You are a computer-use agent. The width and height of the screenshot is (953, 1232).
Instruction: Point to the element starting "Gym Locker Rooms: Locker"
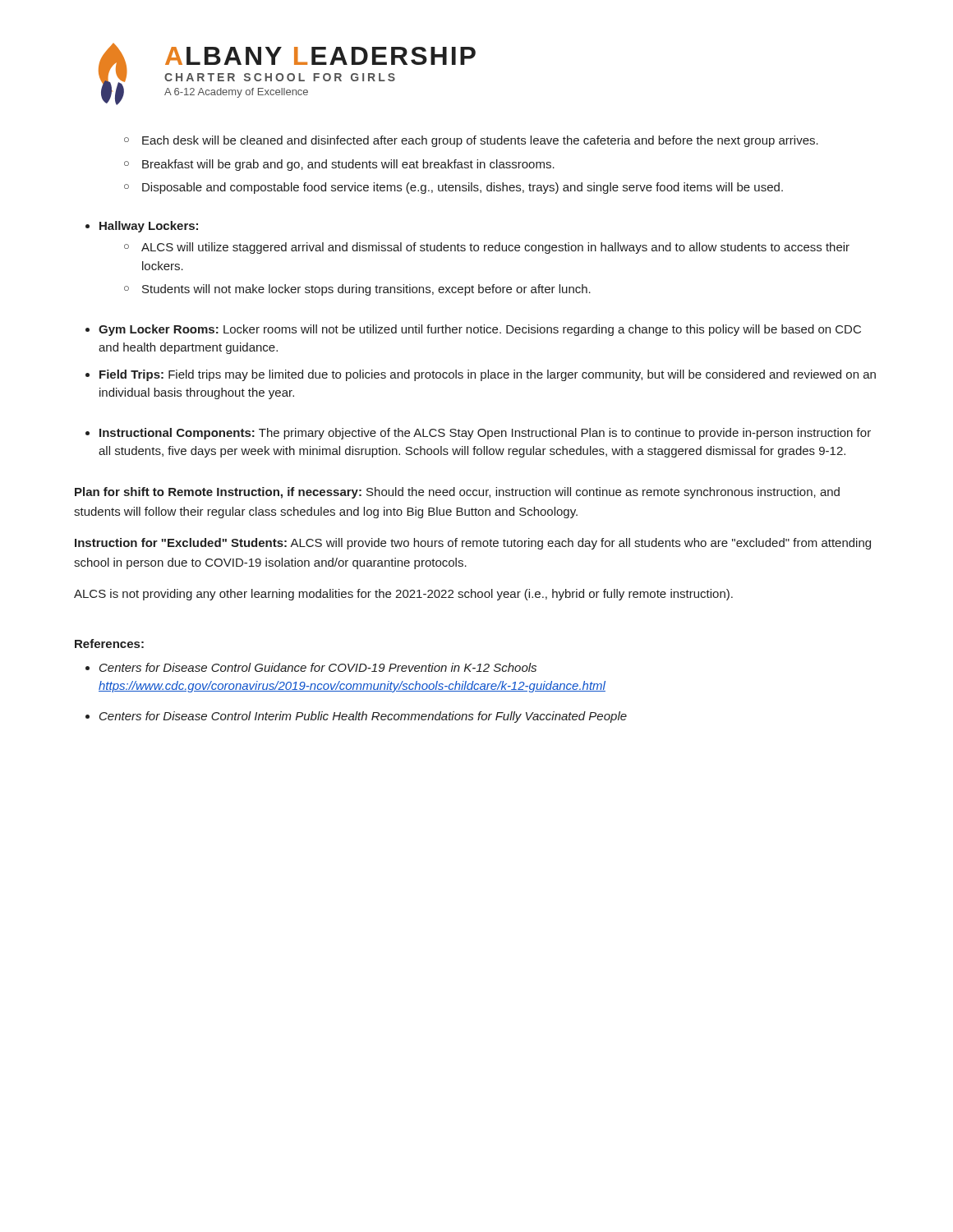coord(480,338)
